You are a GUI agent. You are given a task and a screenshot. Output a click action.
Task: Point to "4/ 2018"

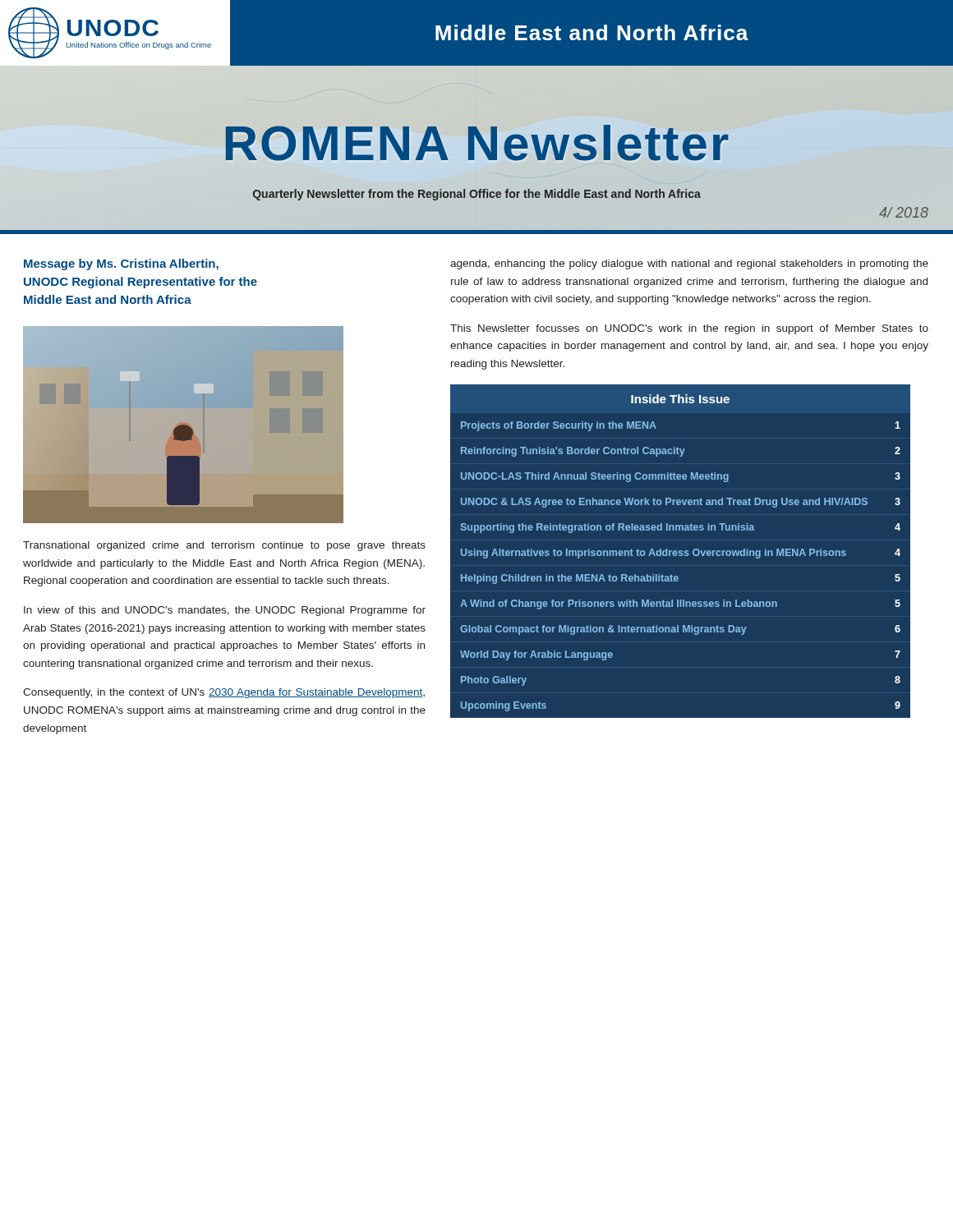tap(904, 213)
